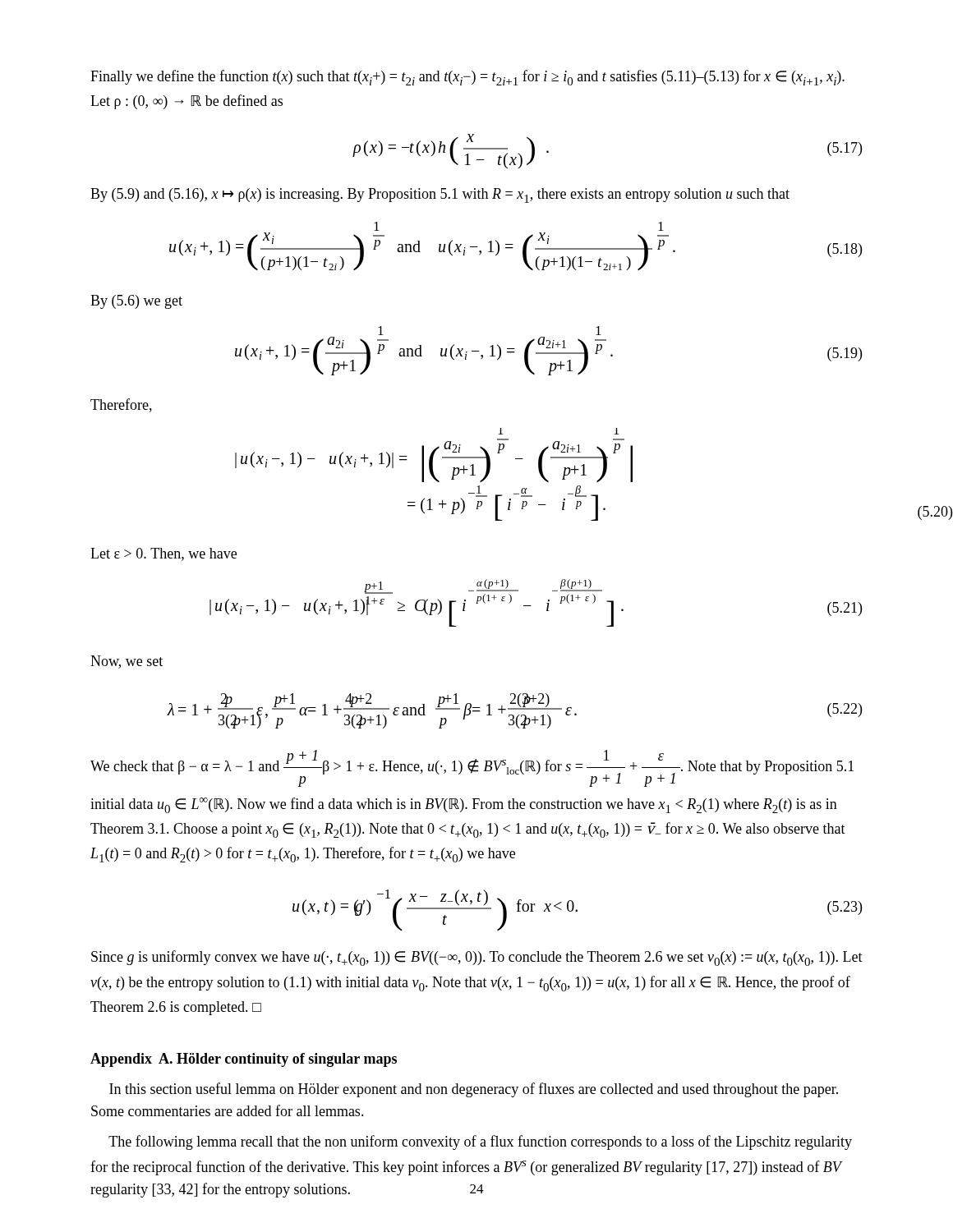Point to the formula beginning "u ( x ,"
Viewport: 953px width, 1232px height.
point(476,907)
